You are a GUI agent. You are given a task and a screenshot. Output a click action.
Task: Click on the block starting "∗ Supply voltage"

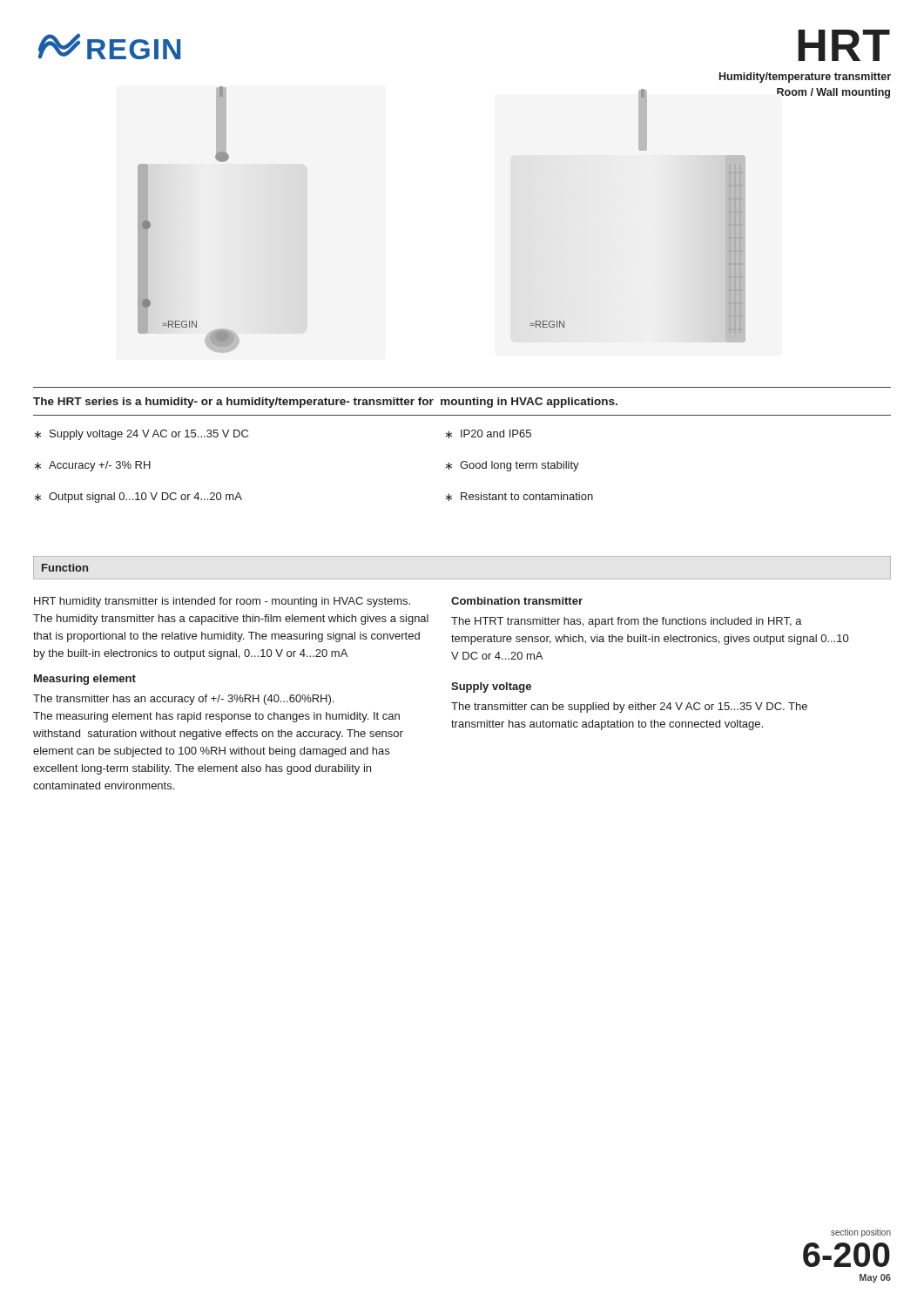[x=141, y=435]
